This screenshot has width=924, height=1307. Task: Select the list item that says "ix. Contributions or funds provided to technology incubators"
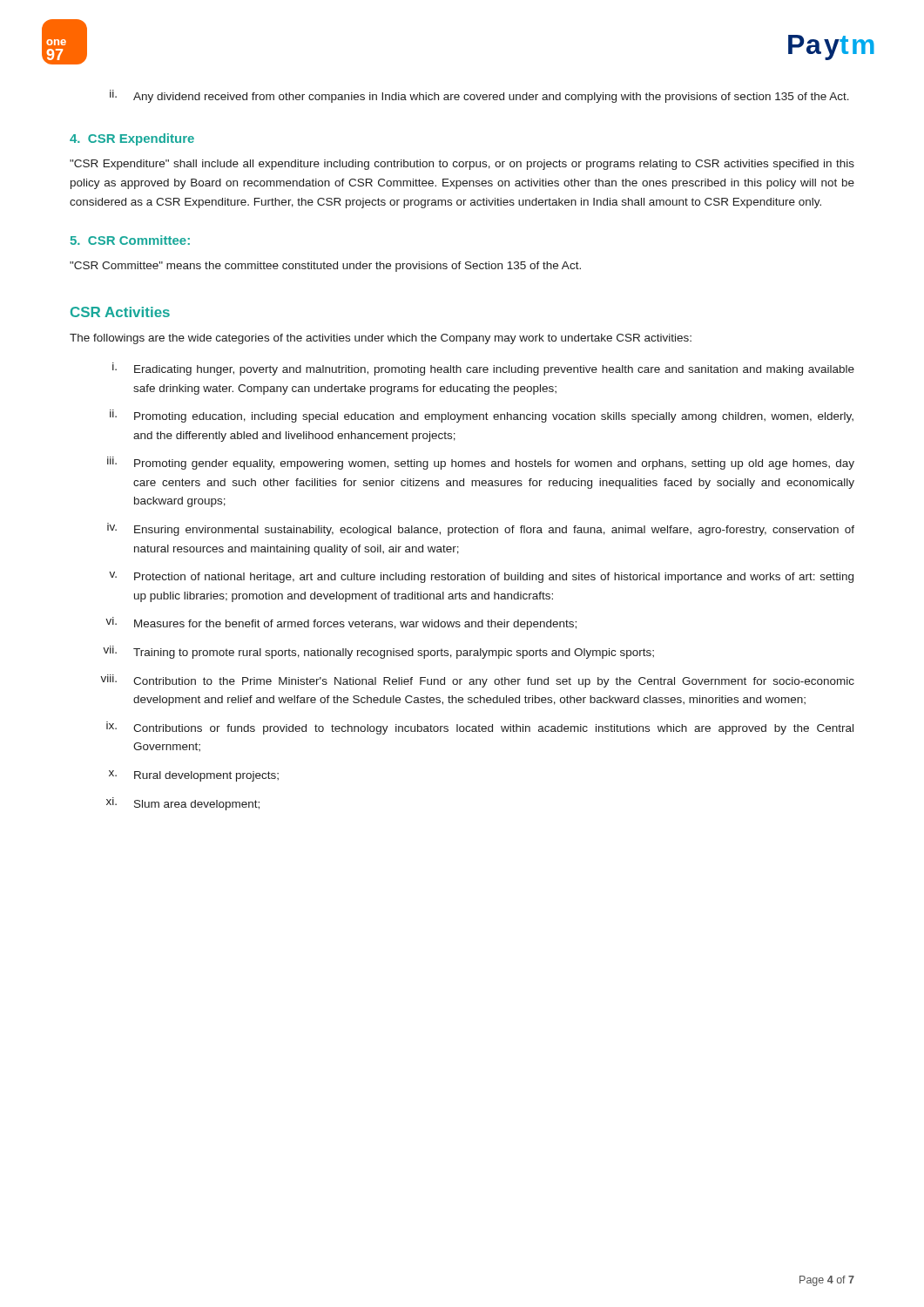pos(462,738)
